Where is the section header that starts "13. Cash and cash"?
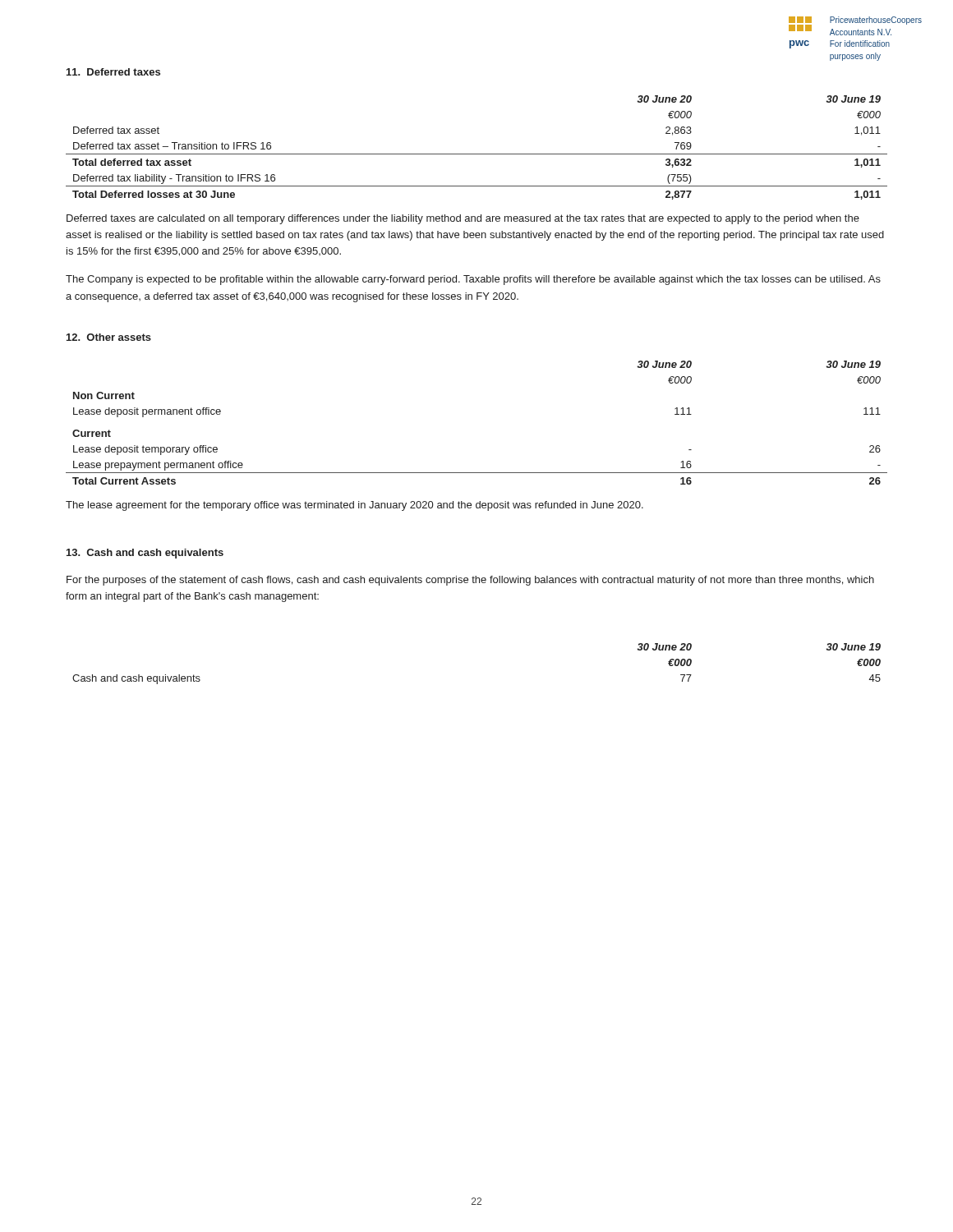This screenshot has height=1232, width=953. [145, 552]
